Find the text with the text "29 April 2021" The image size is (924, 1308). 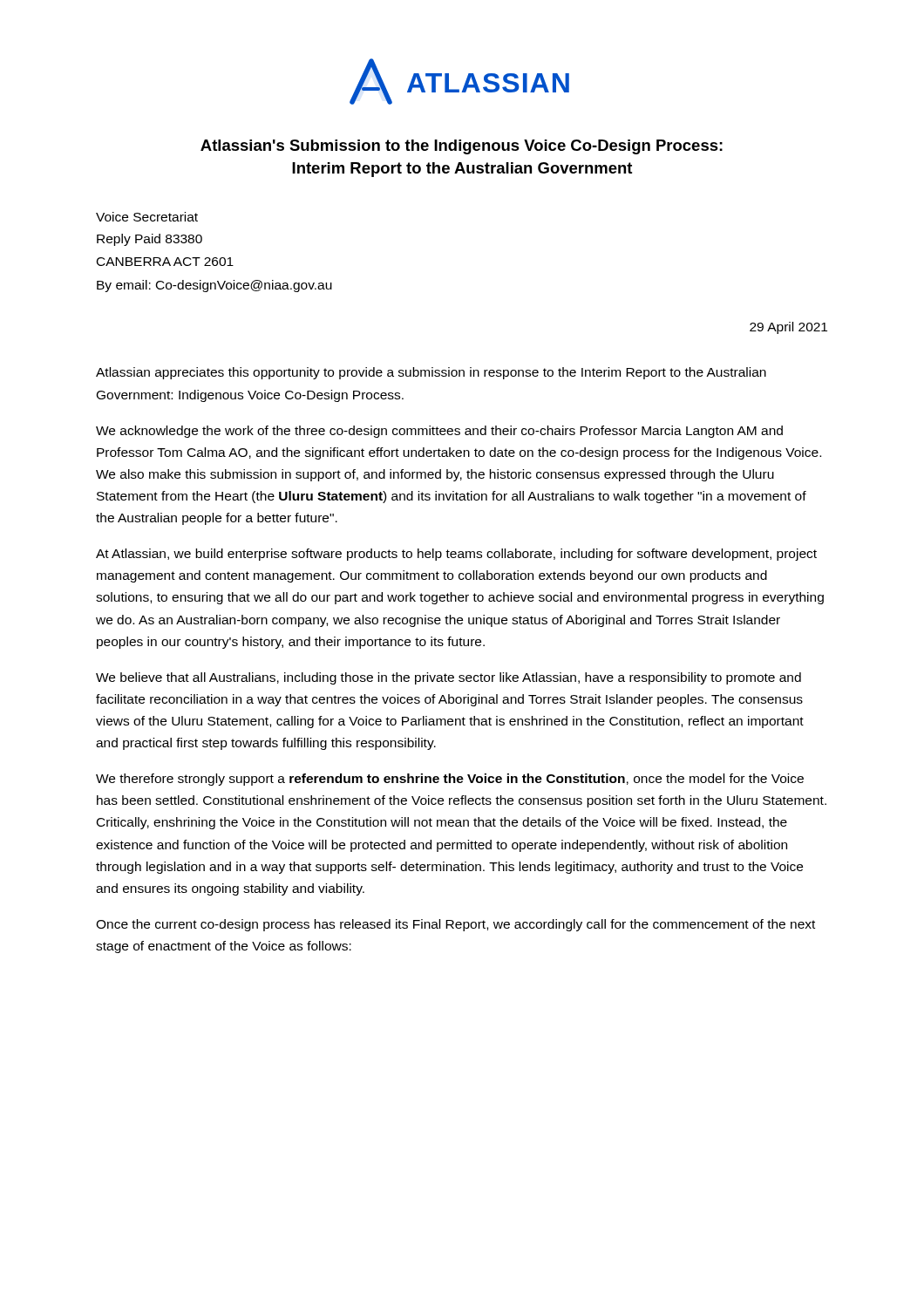click(x=789, y=327)
